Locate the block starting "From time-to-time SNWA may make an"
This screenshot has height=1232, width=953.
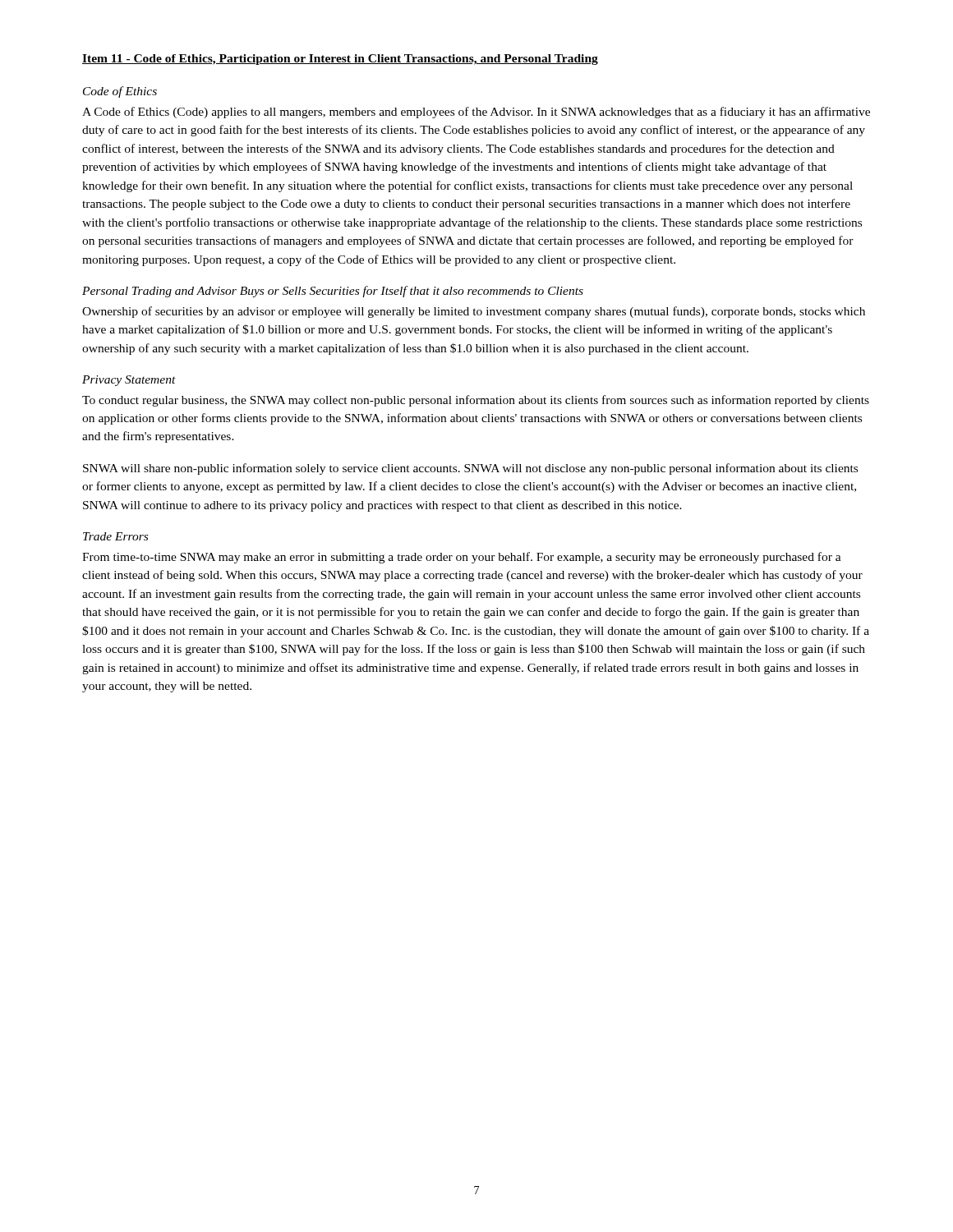pyautogui.click(x=476, y=621)
